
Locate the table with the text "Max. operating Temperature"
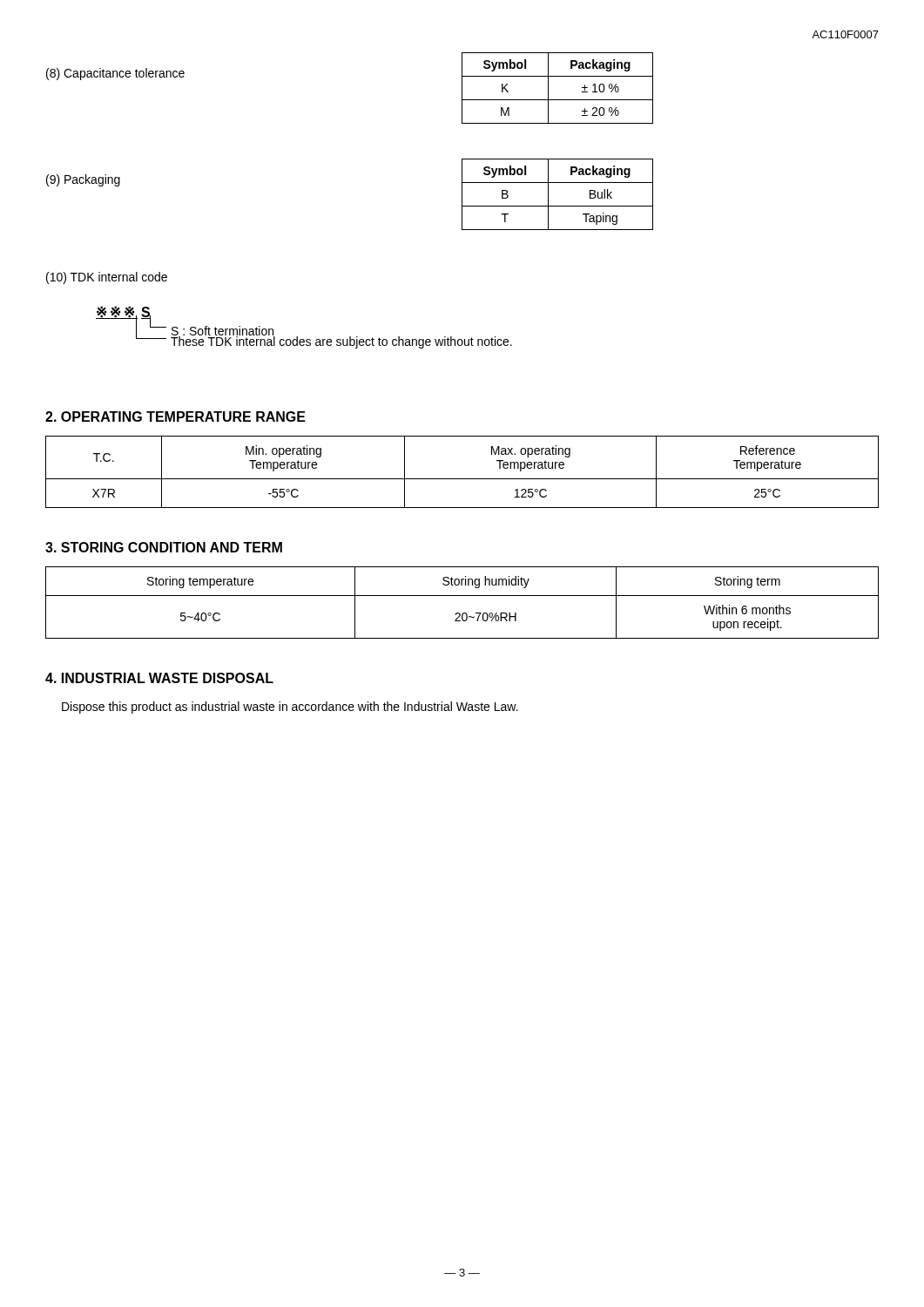(x=462, y=472)
